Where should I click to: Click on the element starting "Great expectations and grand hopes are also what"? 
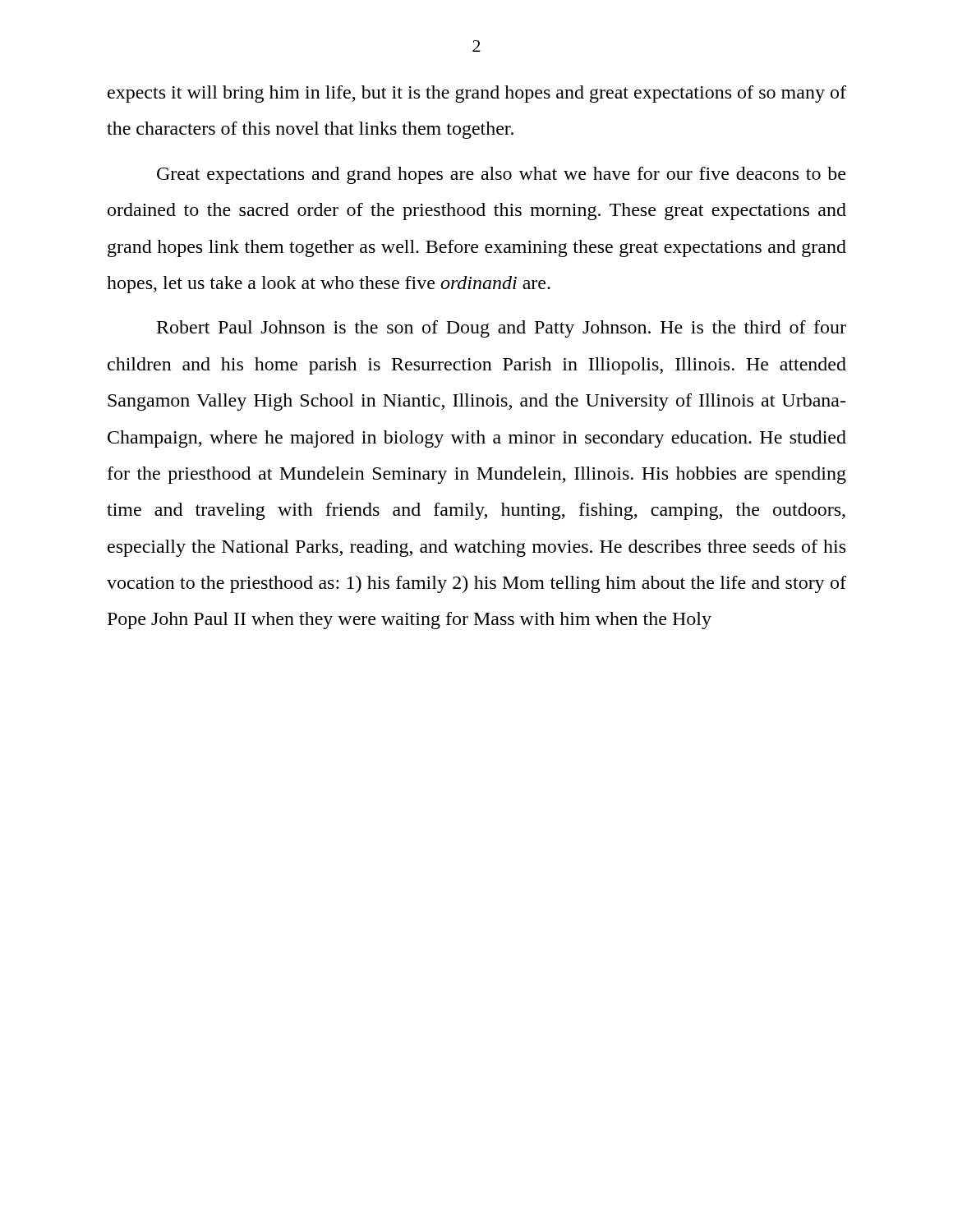coord(501,175)
